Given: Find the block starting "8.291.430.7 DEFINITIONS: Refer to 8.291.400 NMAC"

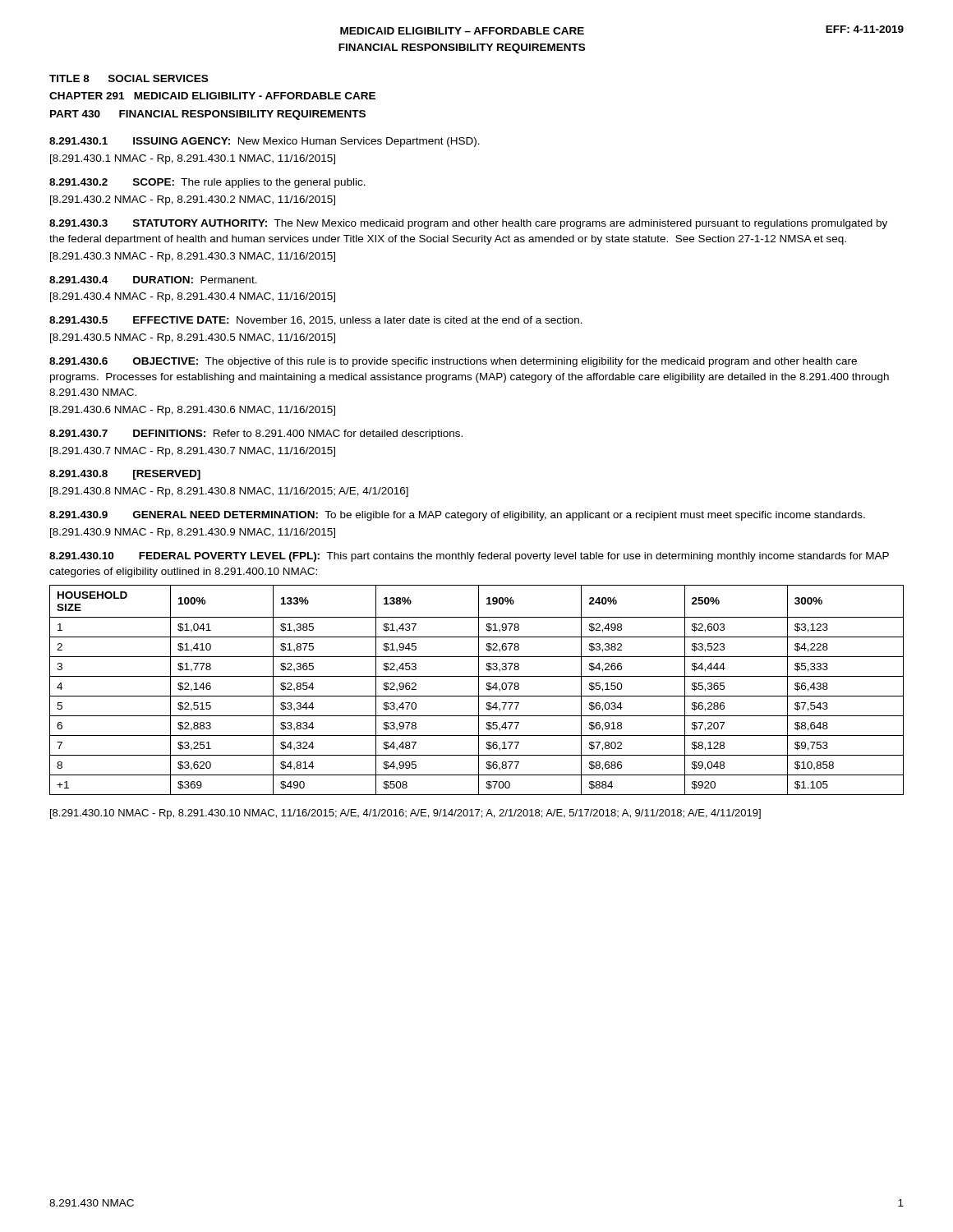Looking at the screenshot, I should [256, 434].
